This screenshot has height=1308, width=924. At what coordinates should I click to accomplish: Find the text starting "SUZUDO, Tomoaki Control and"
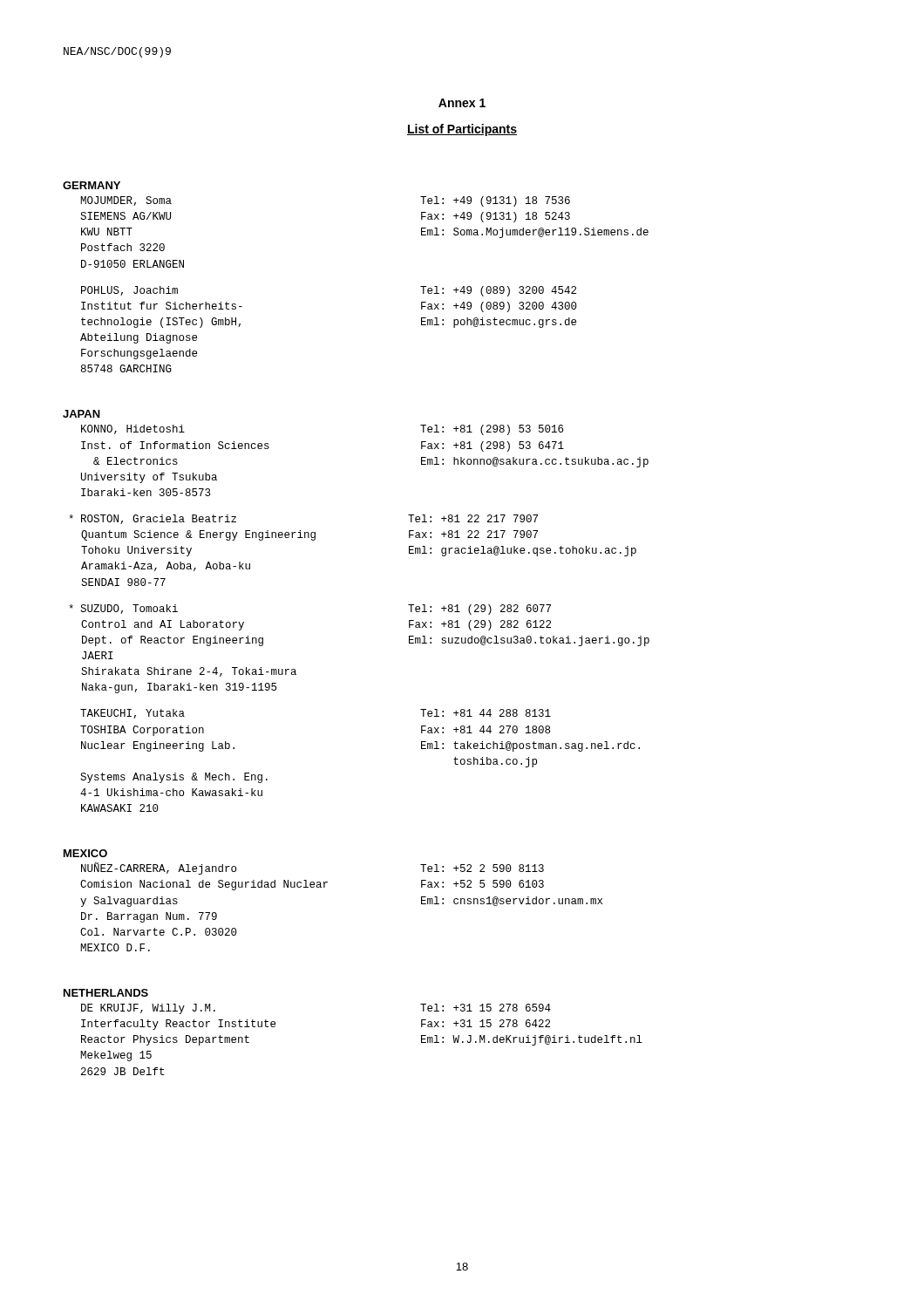click(x=464, y=649)
